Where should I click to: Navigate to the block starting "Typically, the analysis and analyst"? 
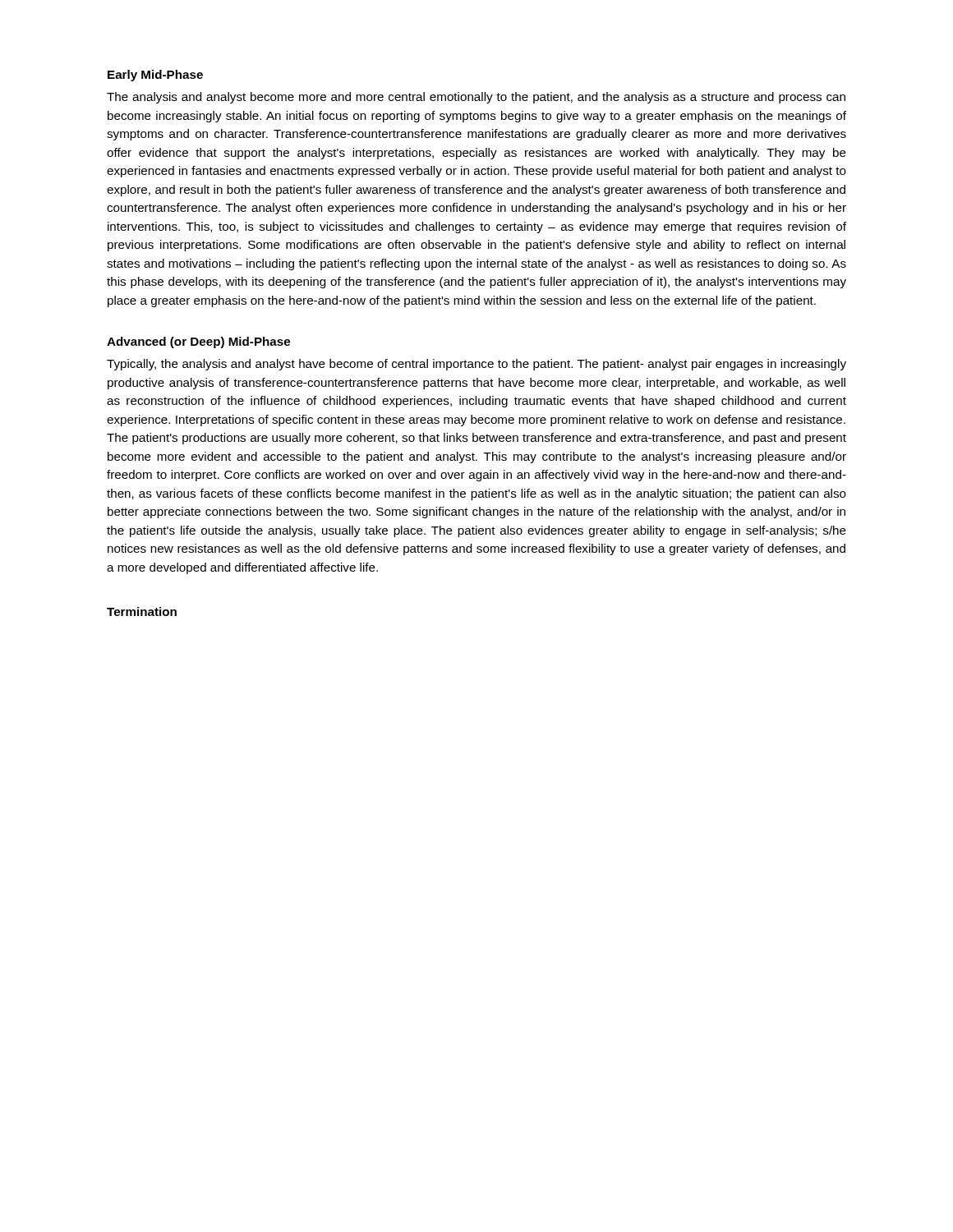click(x=476, y=465)
